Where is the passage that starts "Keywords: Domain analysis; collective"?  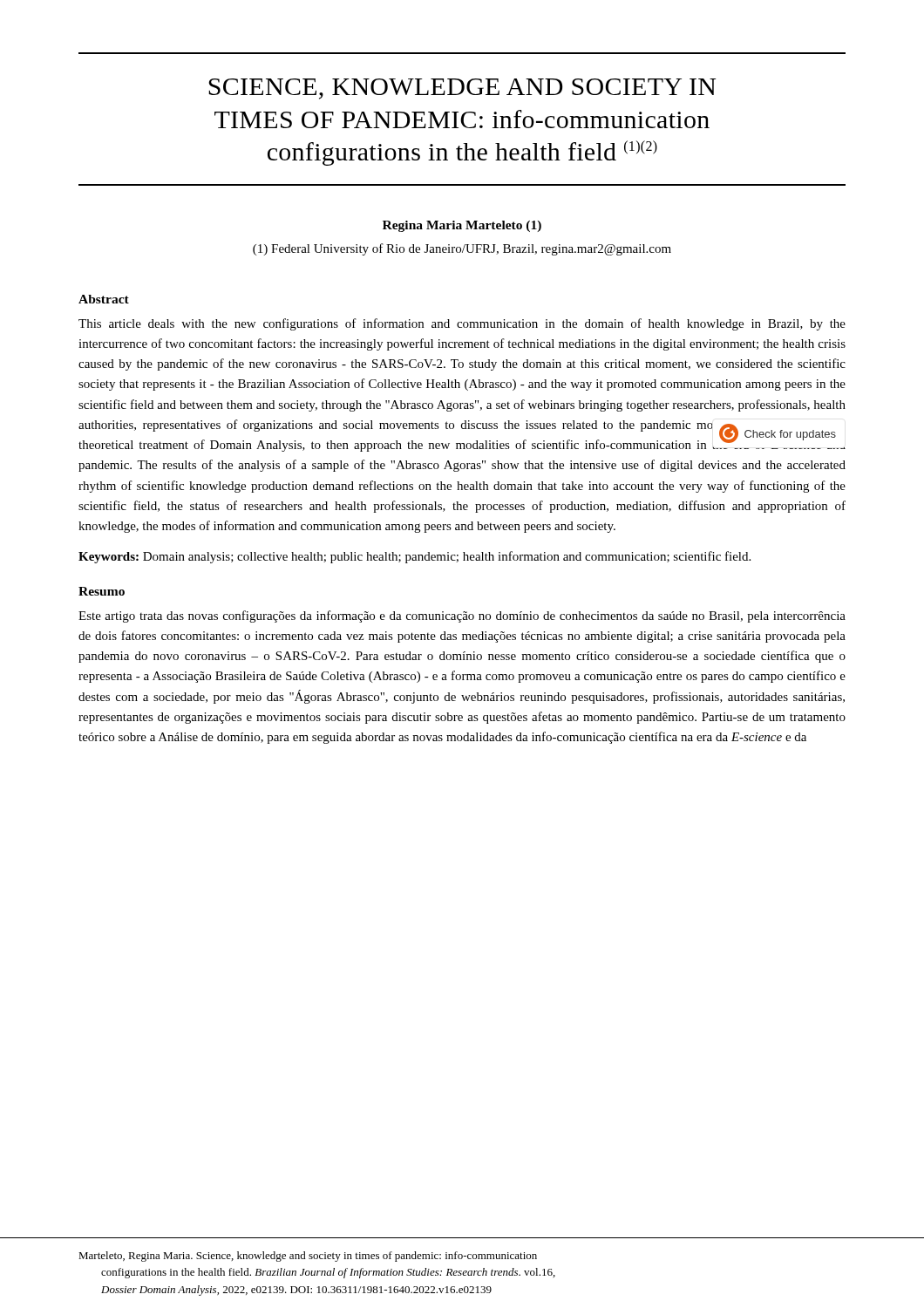[462, 557]
